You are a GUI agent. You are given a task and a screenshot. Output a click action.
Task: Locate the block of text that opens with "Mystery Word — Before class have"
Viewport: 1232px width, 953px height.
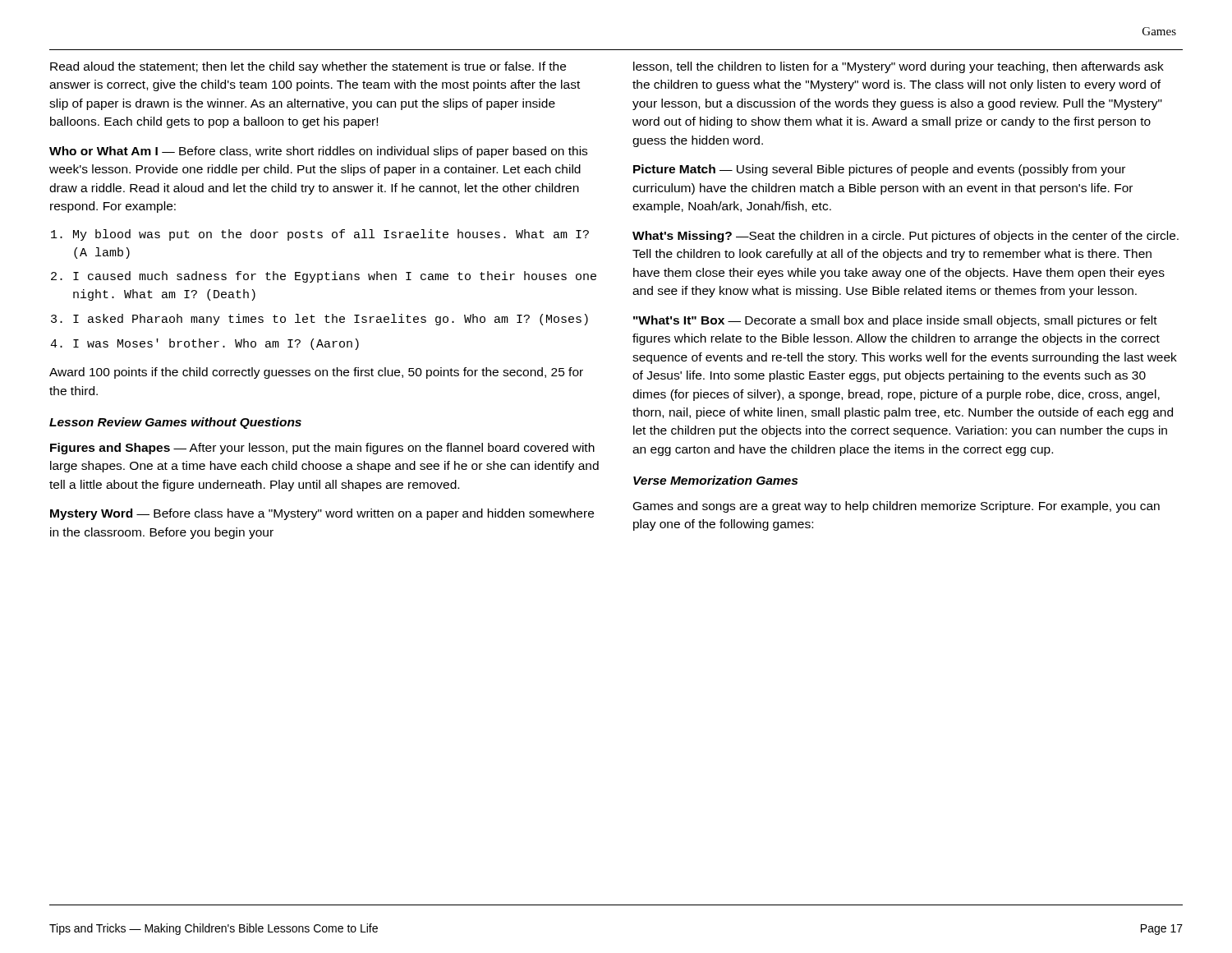pyautogui.click(x=322, y=522)
